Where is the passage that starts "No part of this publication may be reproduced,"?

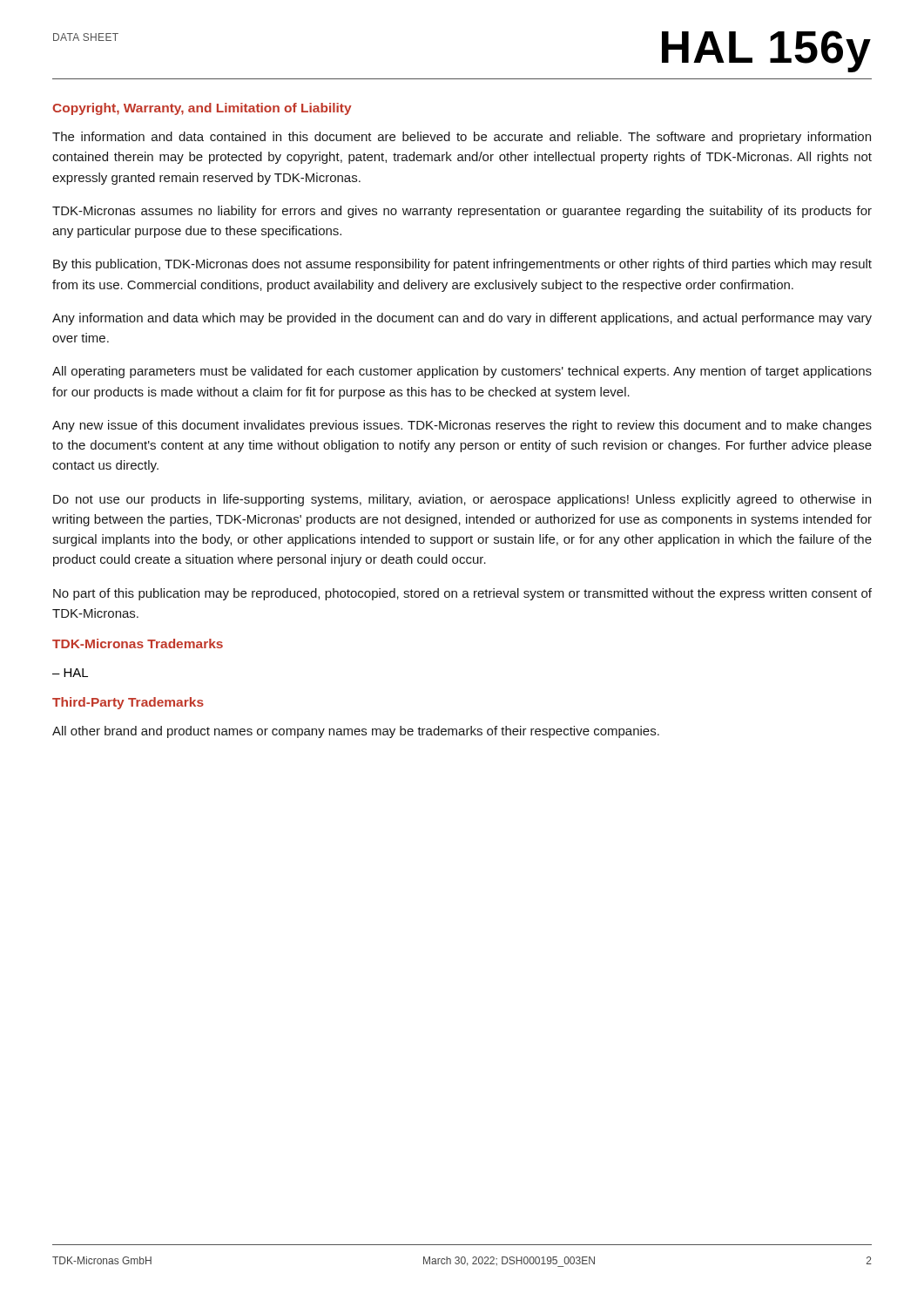tap(462, 603)
